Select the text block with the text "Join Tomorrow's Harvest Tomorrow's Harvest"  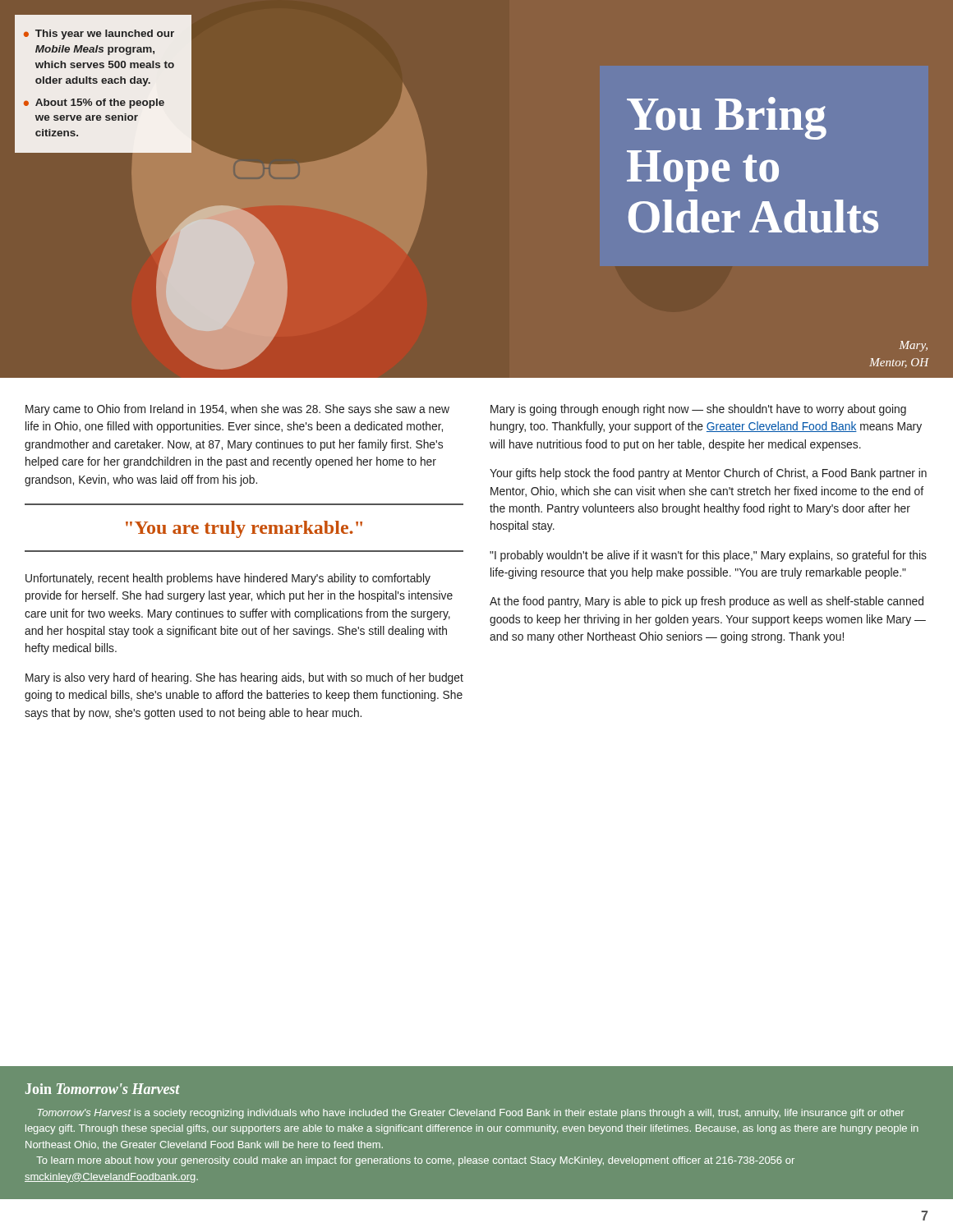click(x=476, y=1132)
